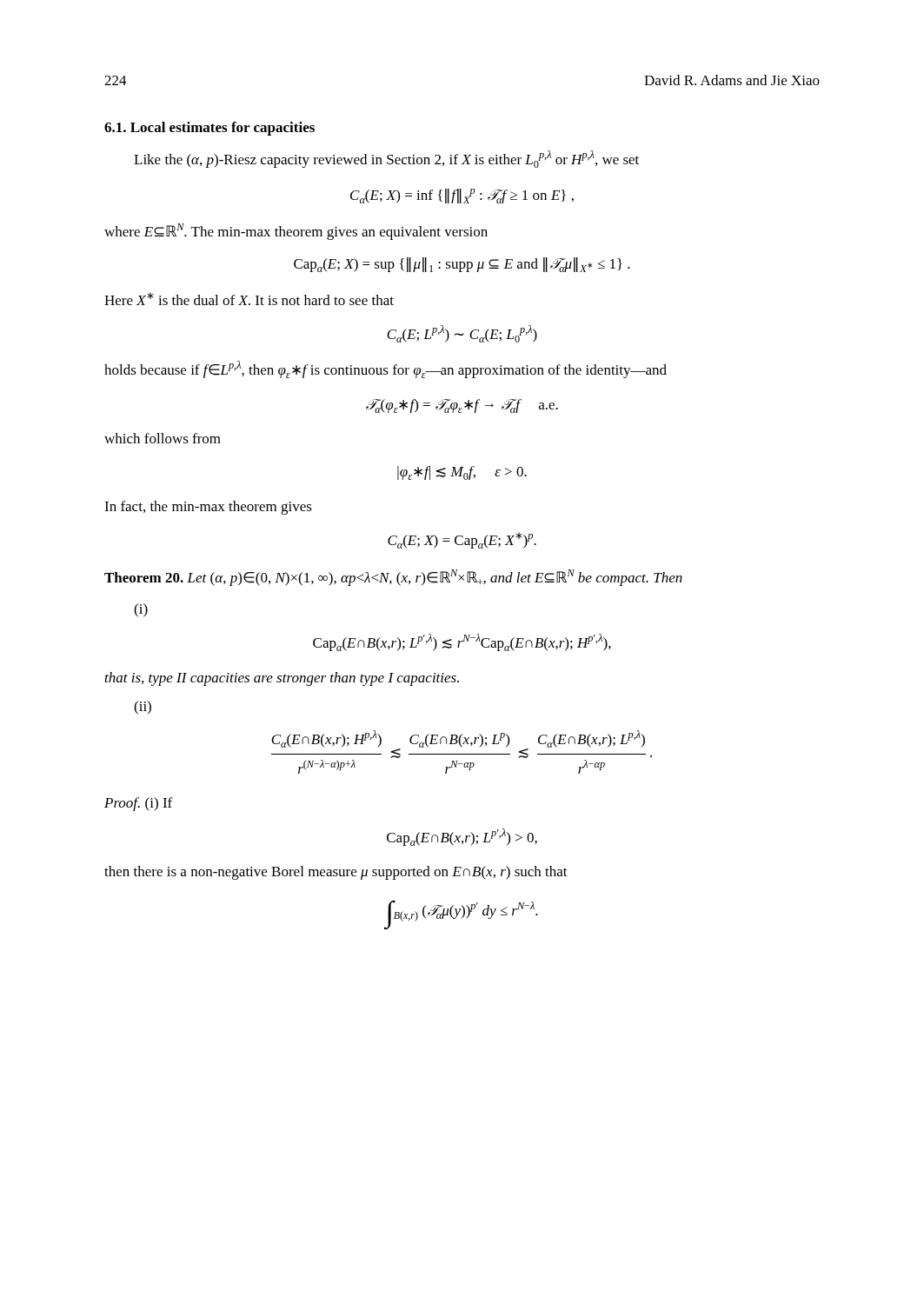
Task: Click on the passage starting "that is, type II capacities are"
Action: (282, 677)
